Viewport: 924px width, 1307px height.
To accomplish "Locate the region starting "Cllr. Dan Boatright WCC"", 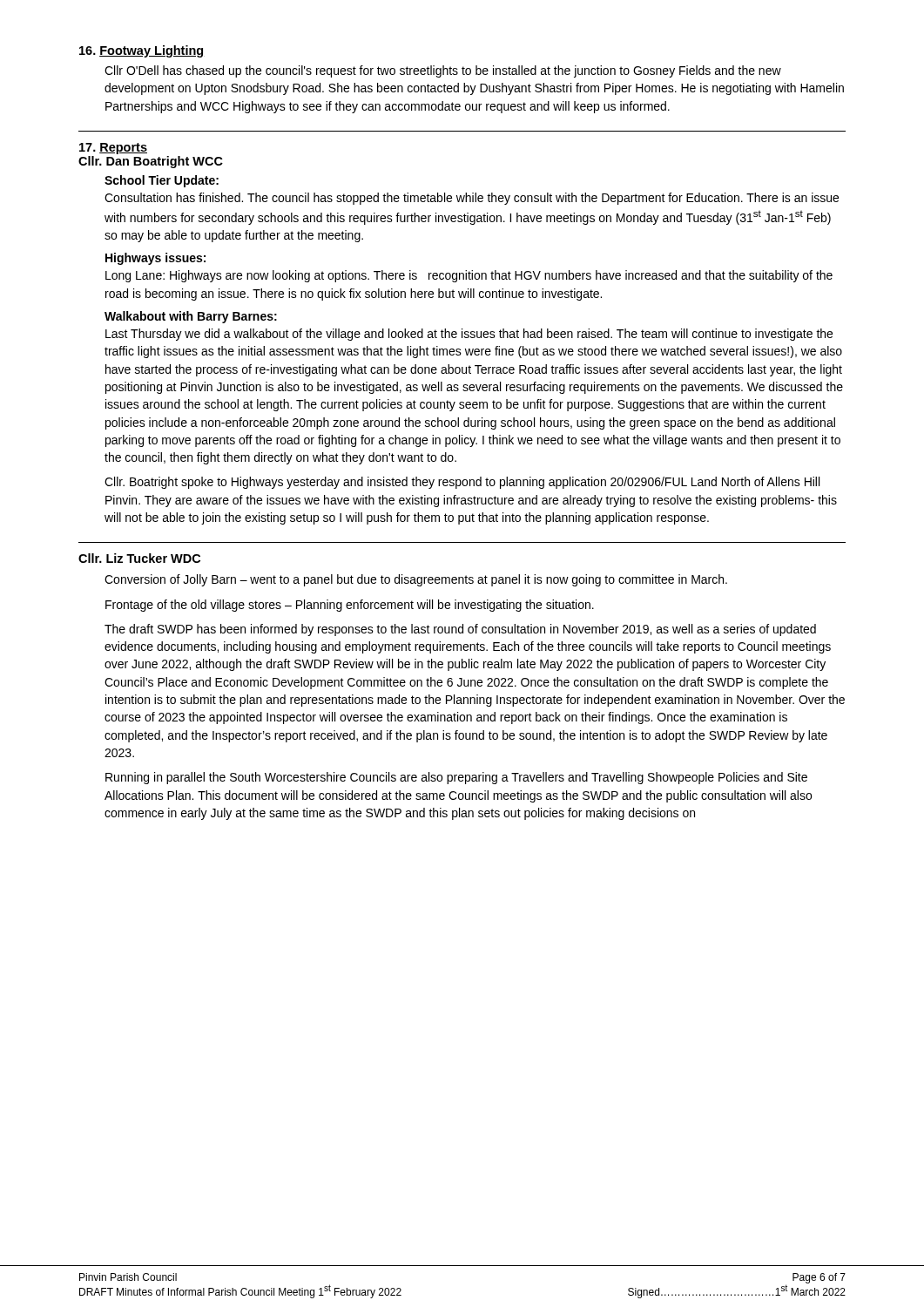I will tap(151, 161).
